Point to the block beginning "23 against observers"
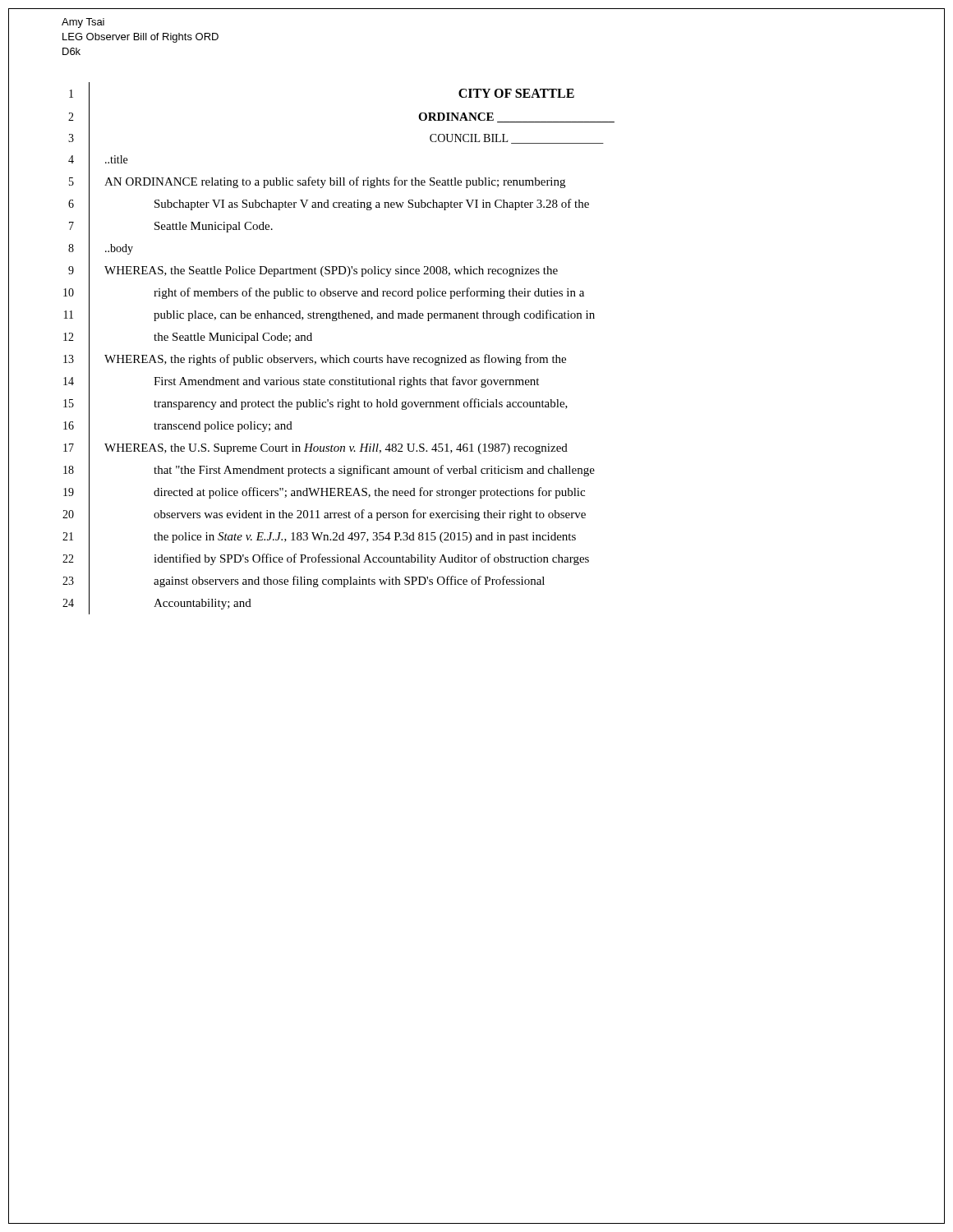The image size is (953, 1232). 476,581
